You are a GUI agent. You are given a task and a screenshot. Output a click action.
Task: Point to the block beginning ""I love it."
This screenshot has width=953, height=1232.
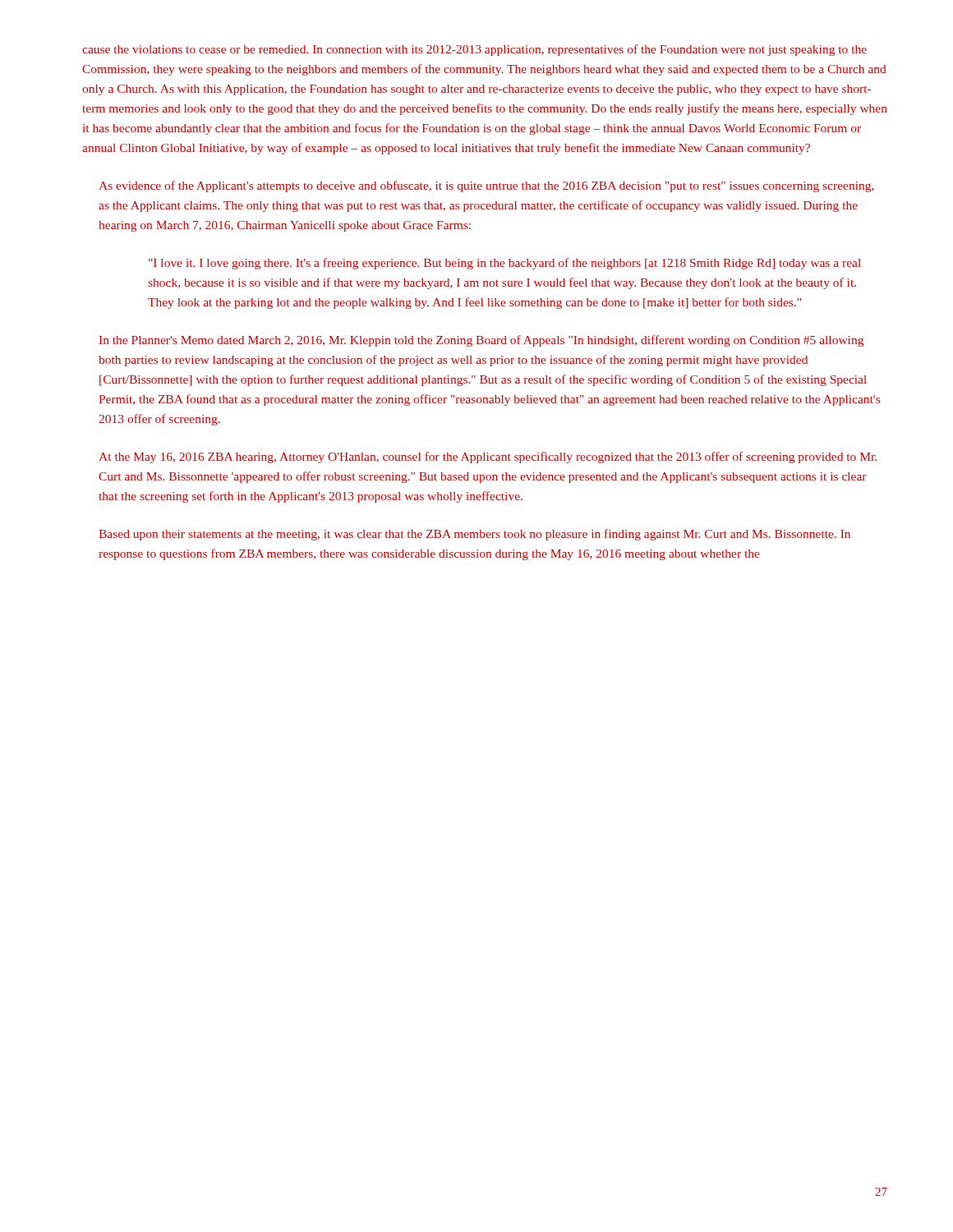tap(505, 282)
